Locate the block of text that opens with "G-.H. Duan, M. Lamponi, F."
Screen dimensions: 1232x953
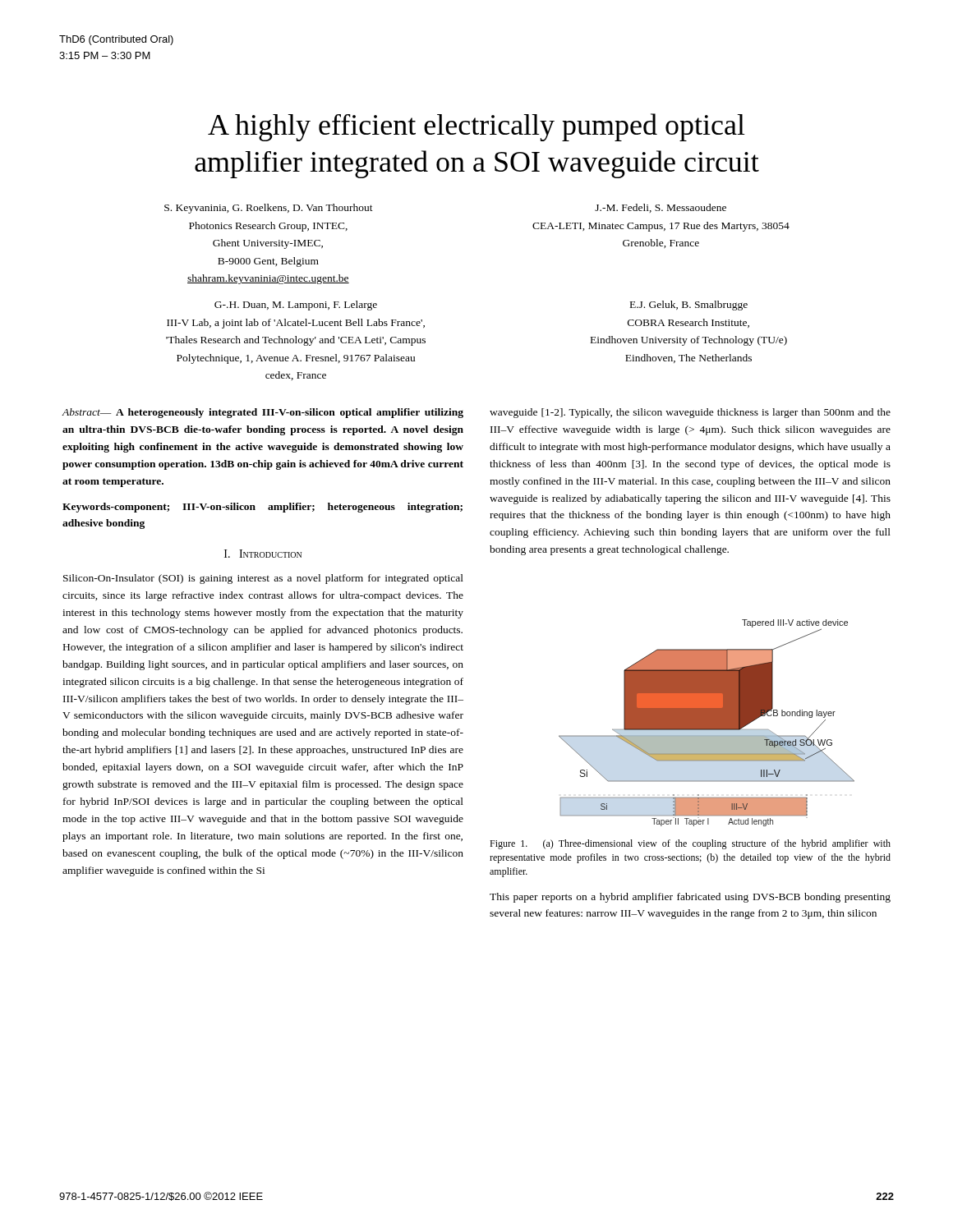tap(296, 340)
